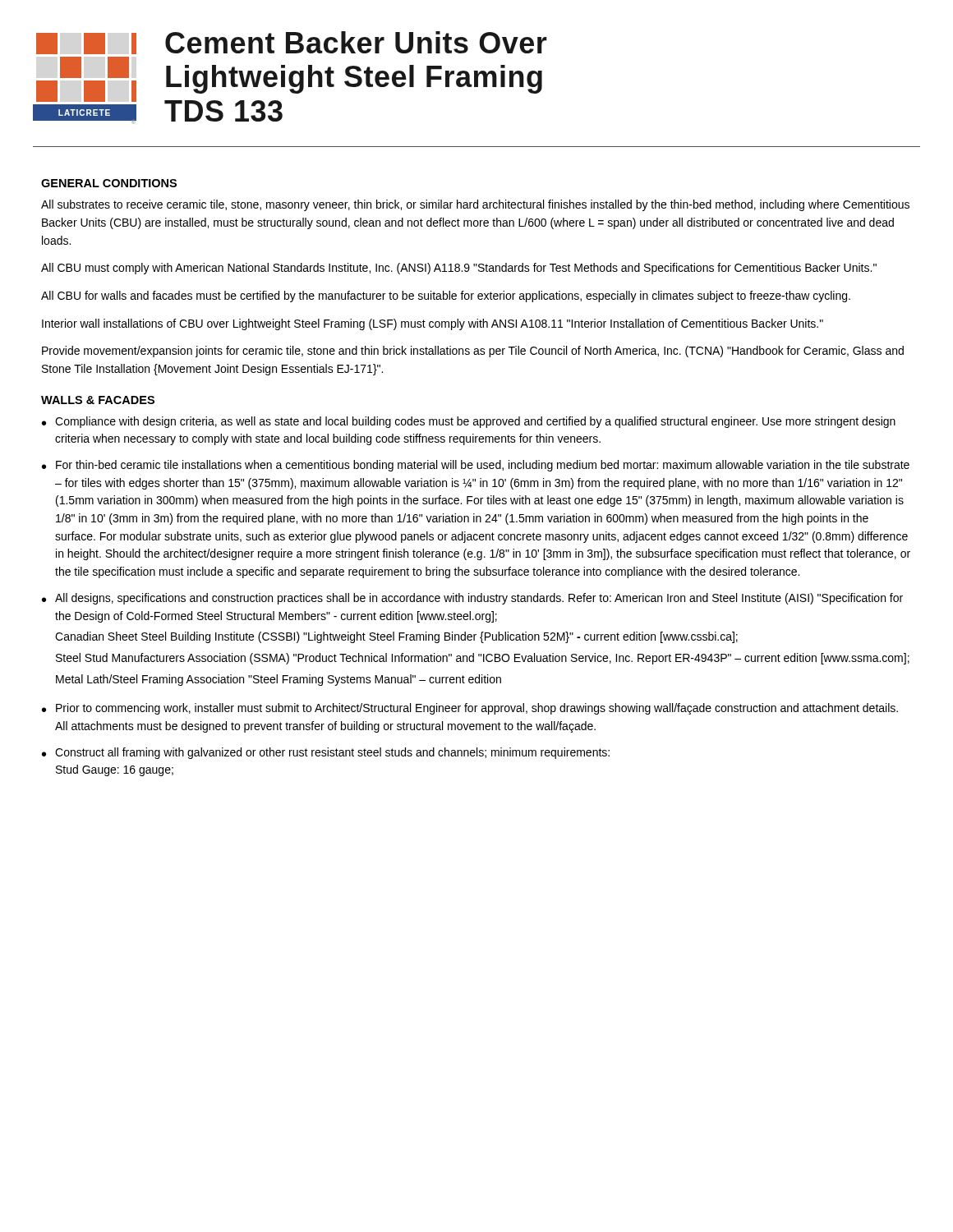Viewport: 953px width, 1232px height.
Task: Navigate to the text starting "WALLS & FACADES"
Action: point(98,400)
